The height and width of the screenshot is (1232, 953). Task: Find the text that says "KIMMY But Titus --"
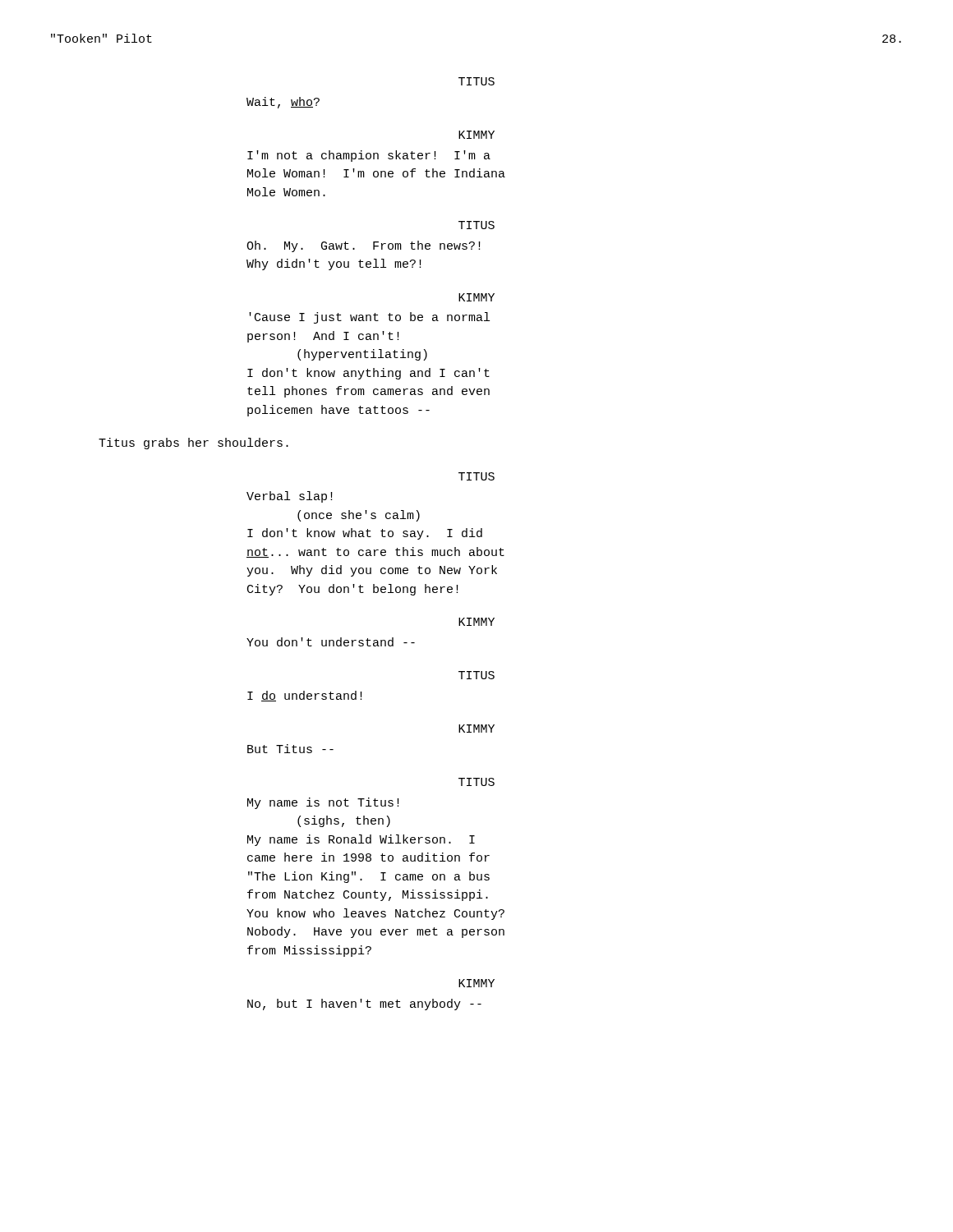click(x=476, y=740)
